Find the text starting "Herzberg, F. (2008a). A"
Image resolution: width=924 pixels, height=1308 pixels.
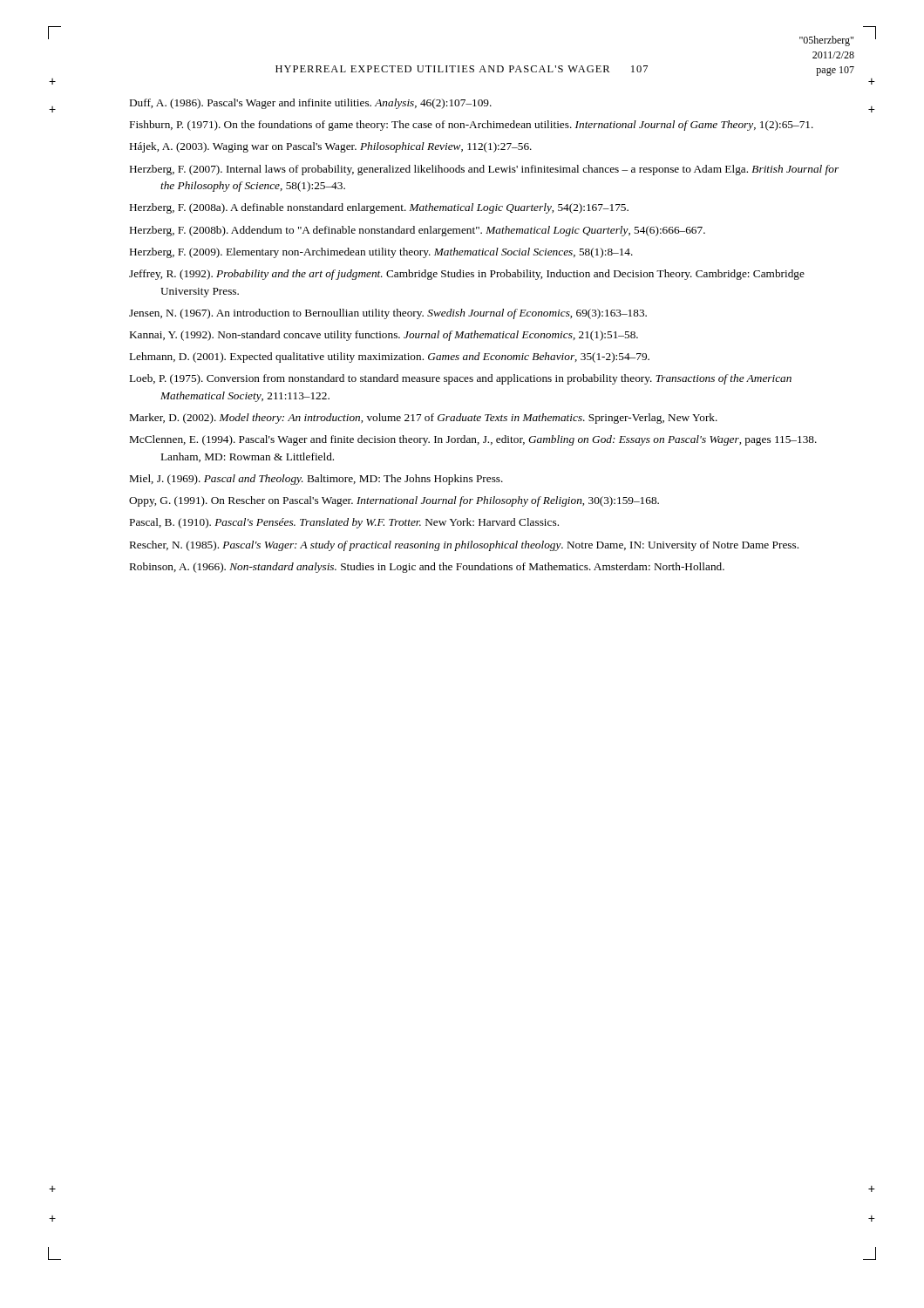point(379,207)
